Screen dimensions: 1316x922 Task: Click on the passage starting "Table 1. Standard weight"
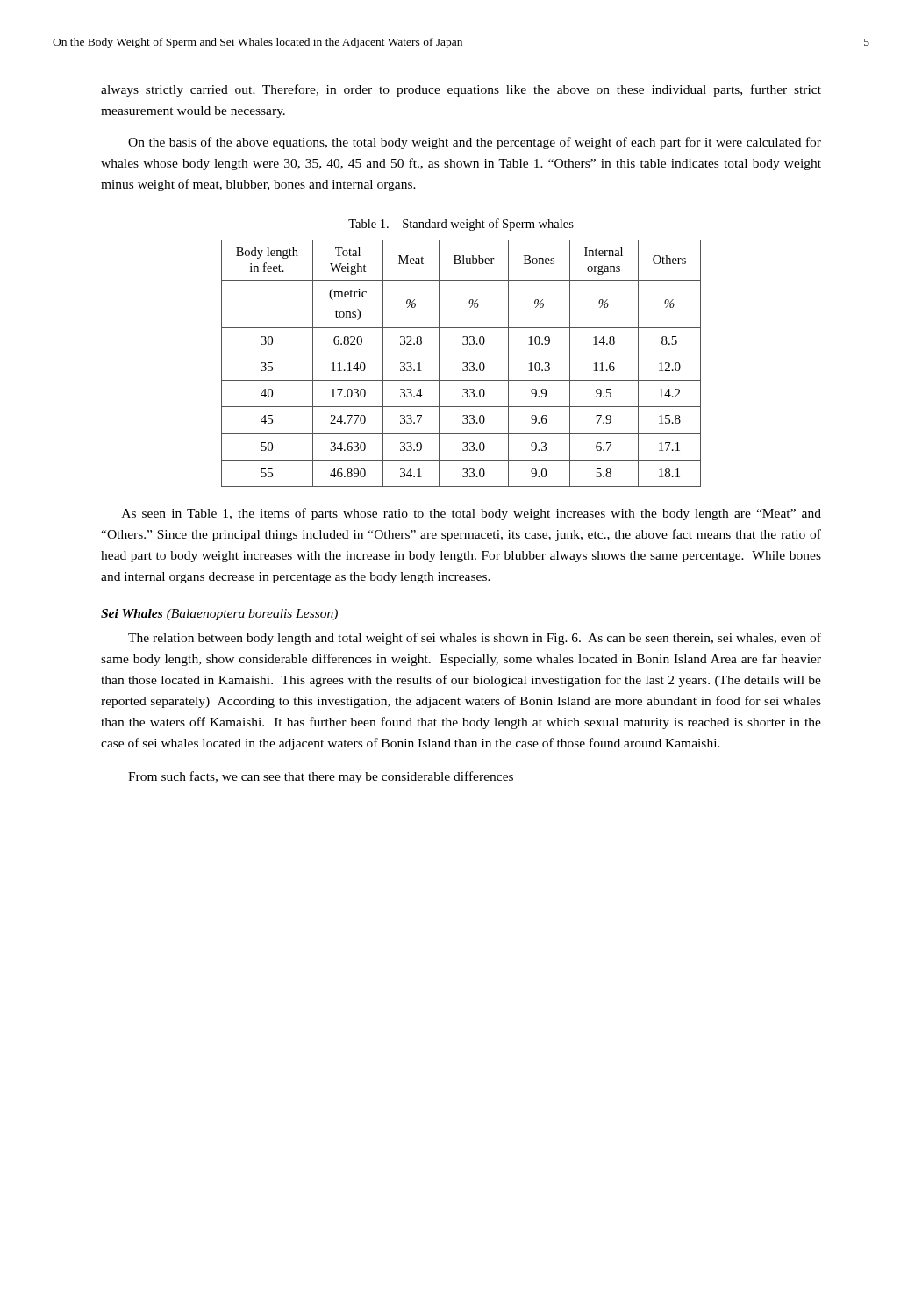(461, 224)
